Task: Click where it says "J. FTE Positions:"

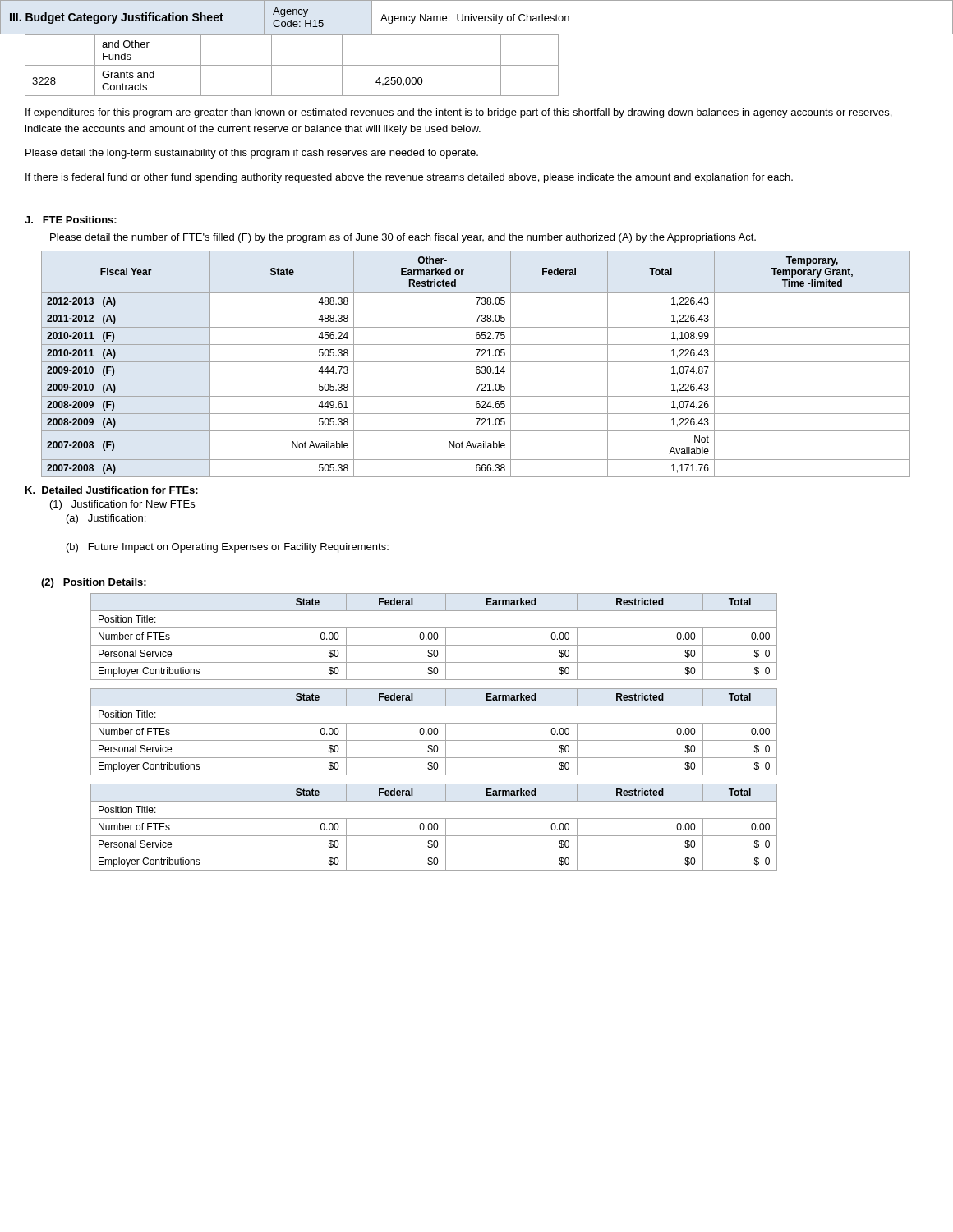Action: pyautogui.click(x=71, y=220)
